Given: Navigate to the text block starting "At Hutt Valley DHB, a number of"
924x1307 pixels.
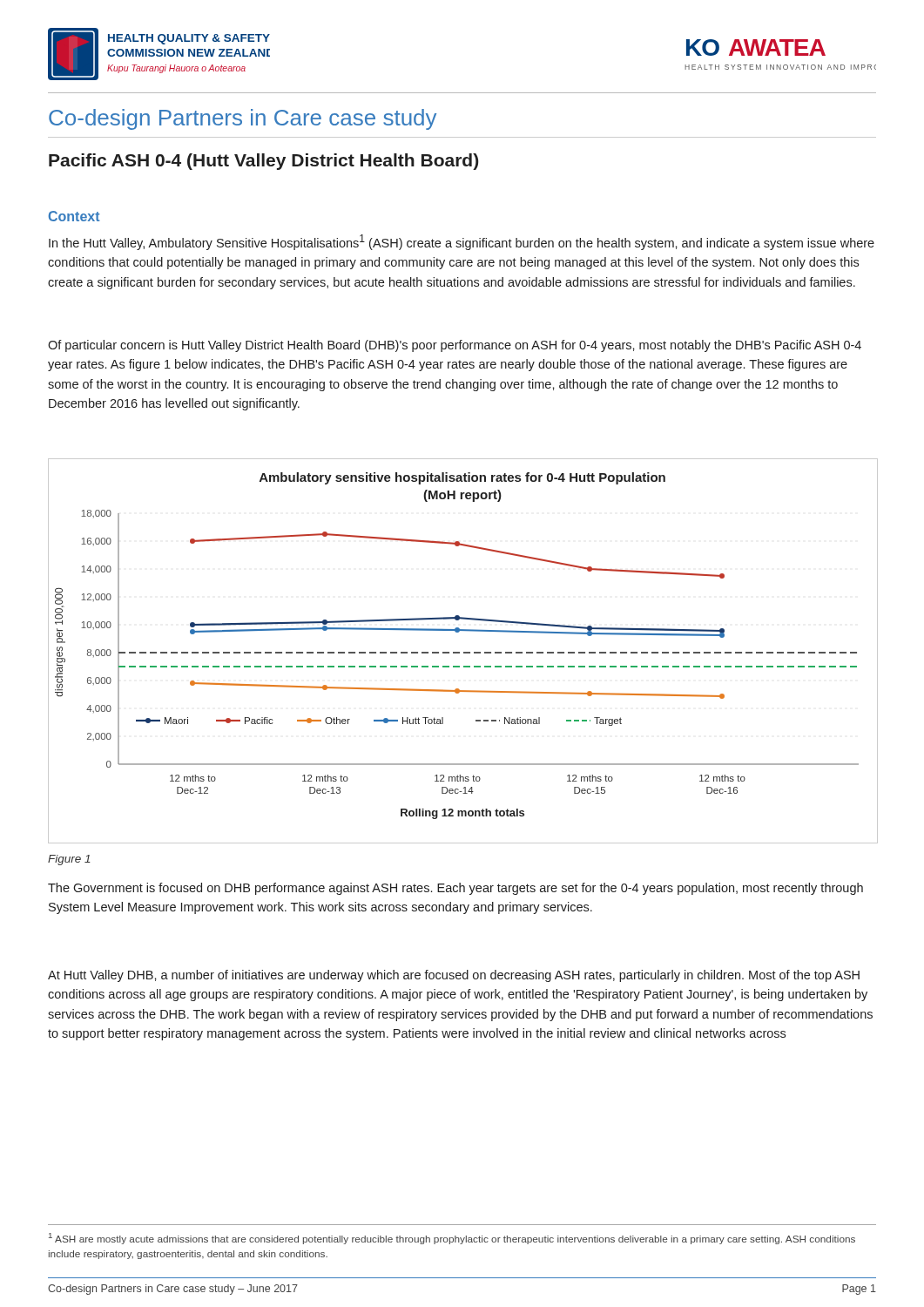Looking at the screenshot, I should pyautogui.click(x=460, y=1004).
